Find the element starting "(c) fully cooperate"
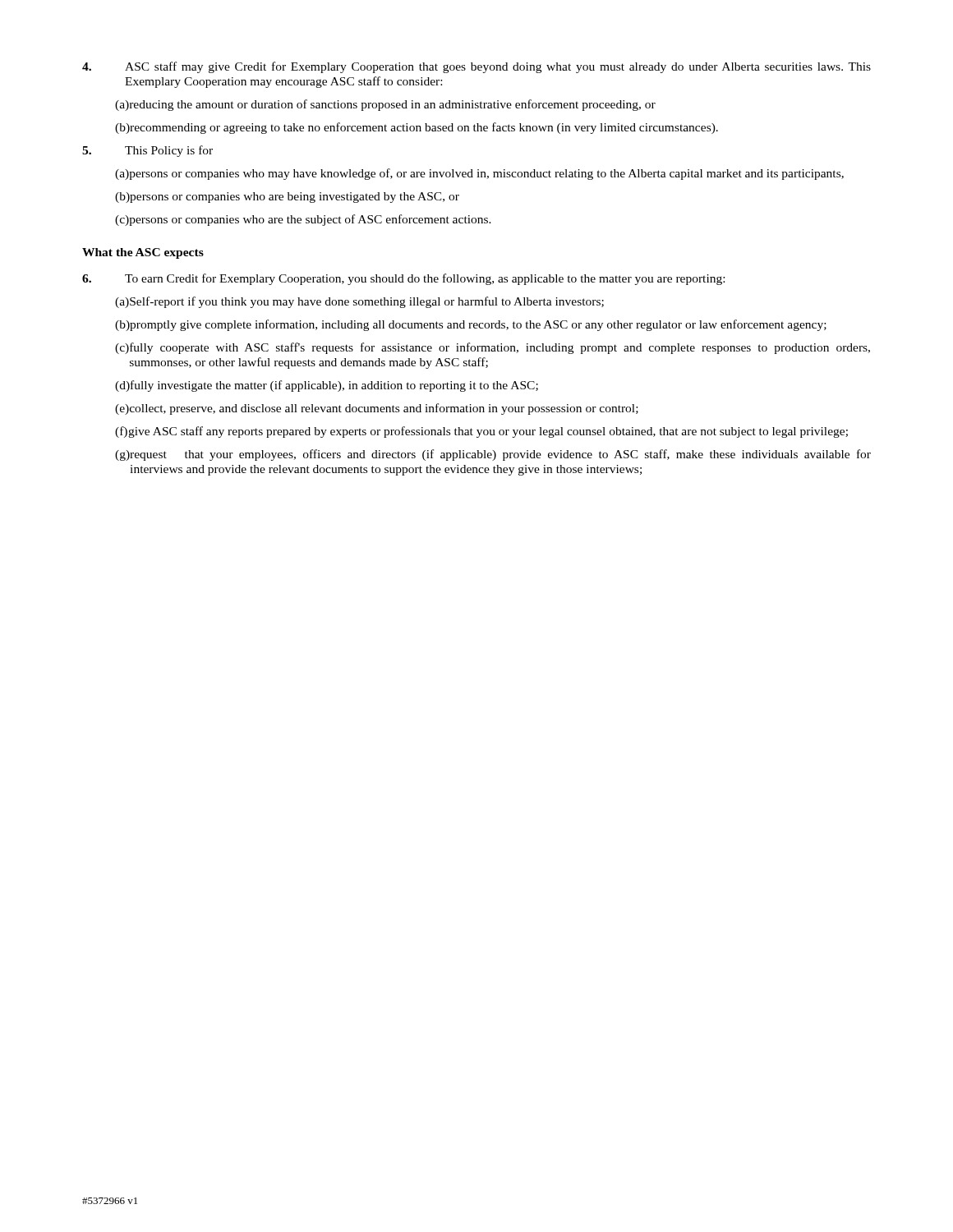The height and width of the screenshot is (1232, 953). [476, 355]
